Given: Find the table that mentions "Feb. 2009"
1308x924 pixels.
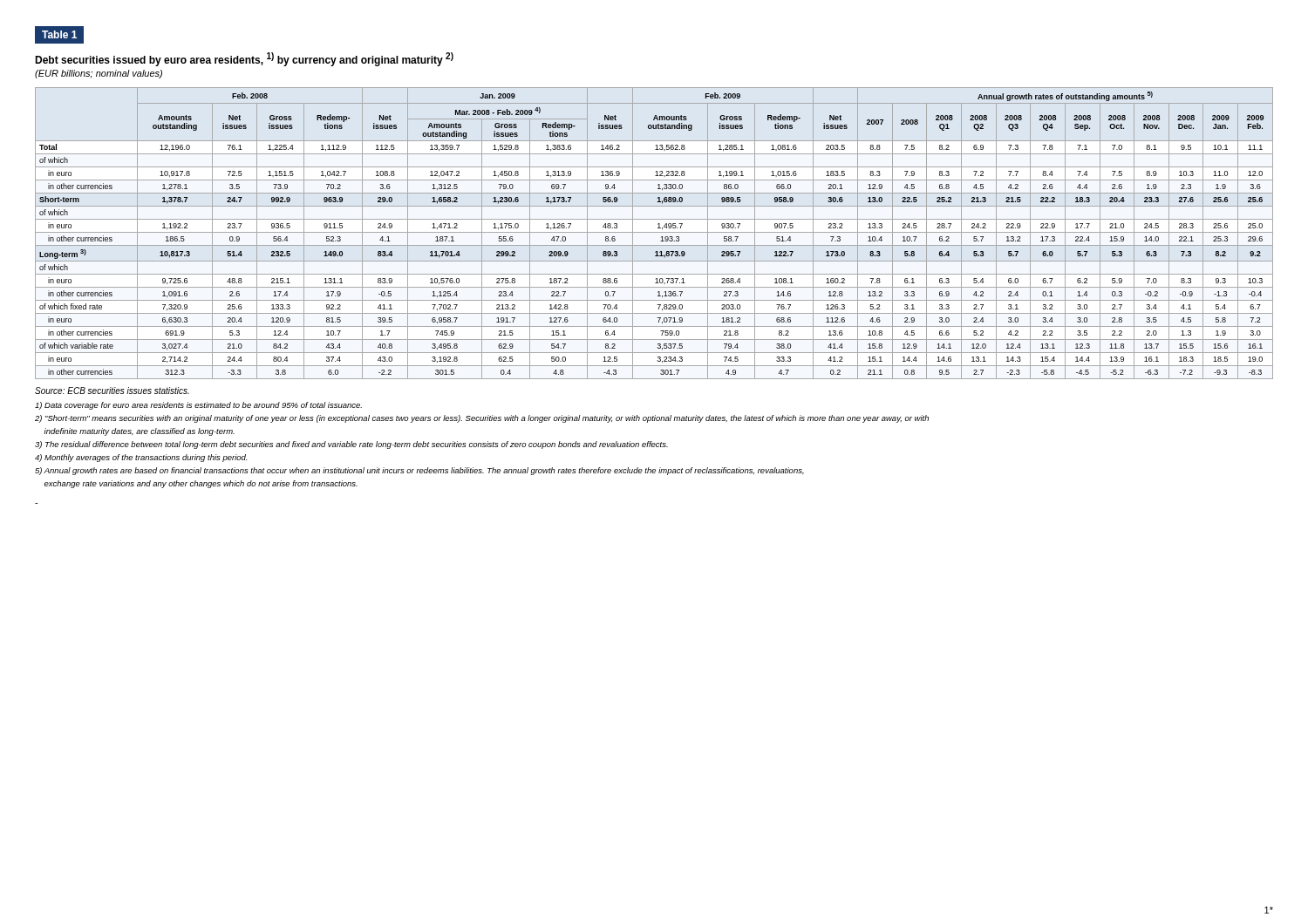Looking at the screenshot, I should coord(654,233).
